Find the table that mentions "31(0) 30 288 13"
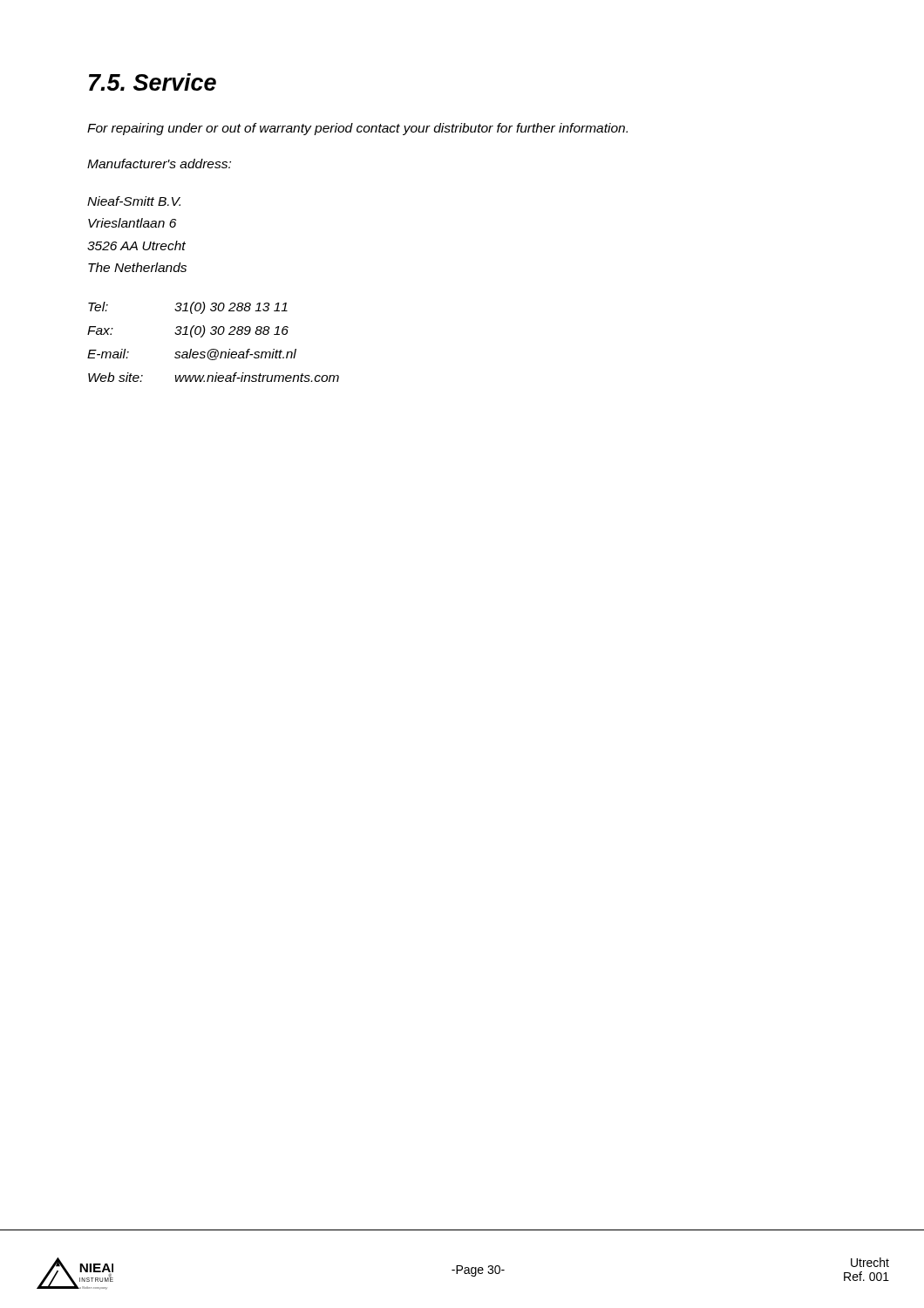The image size is (924, 1308). [462, 342]
